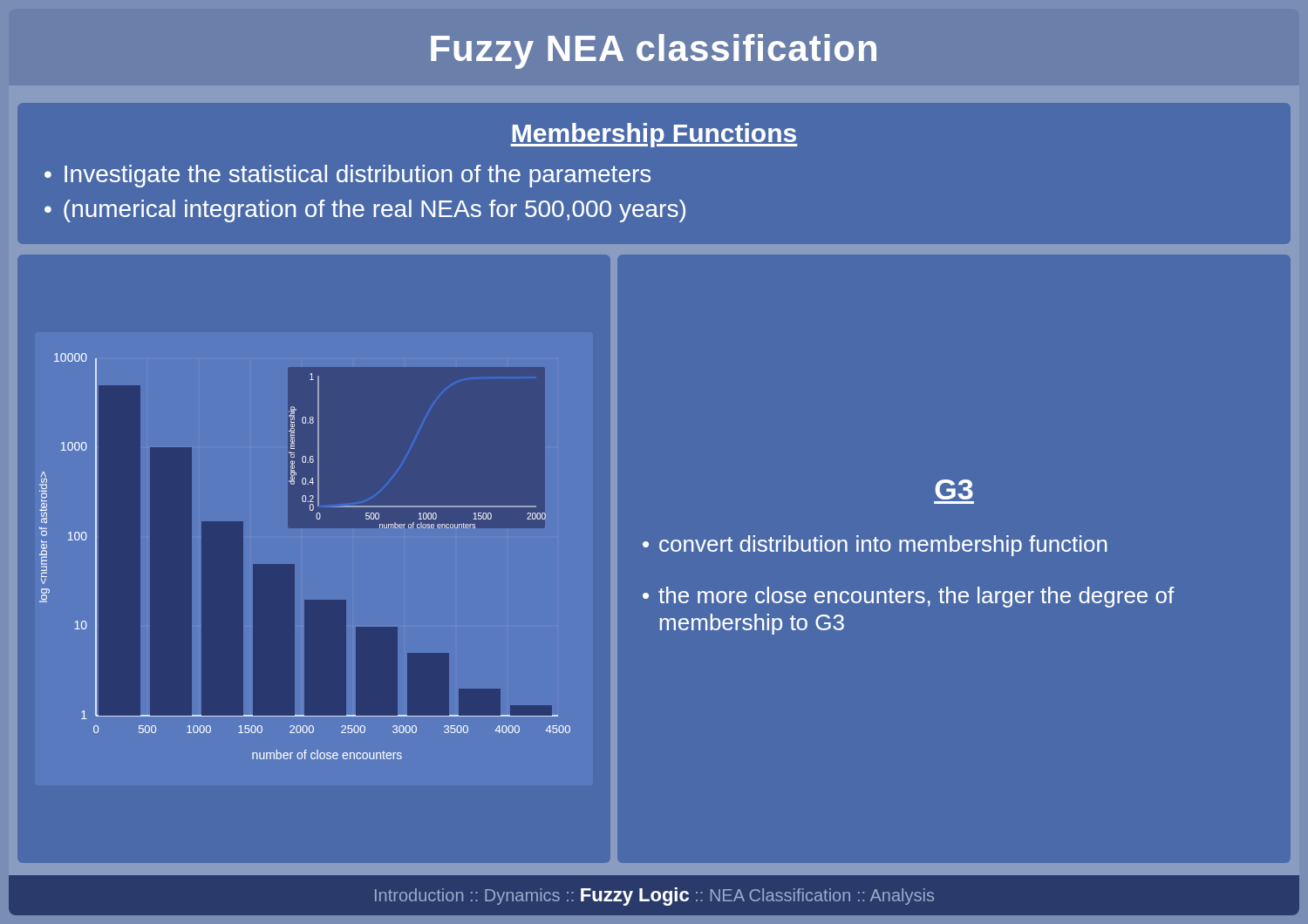This screenshot has height=924, width=1308.
Task: Click where it says "Membership Functions"
Action: pos(654,133)
